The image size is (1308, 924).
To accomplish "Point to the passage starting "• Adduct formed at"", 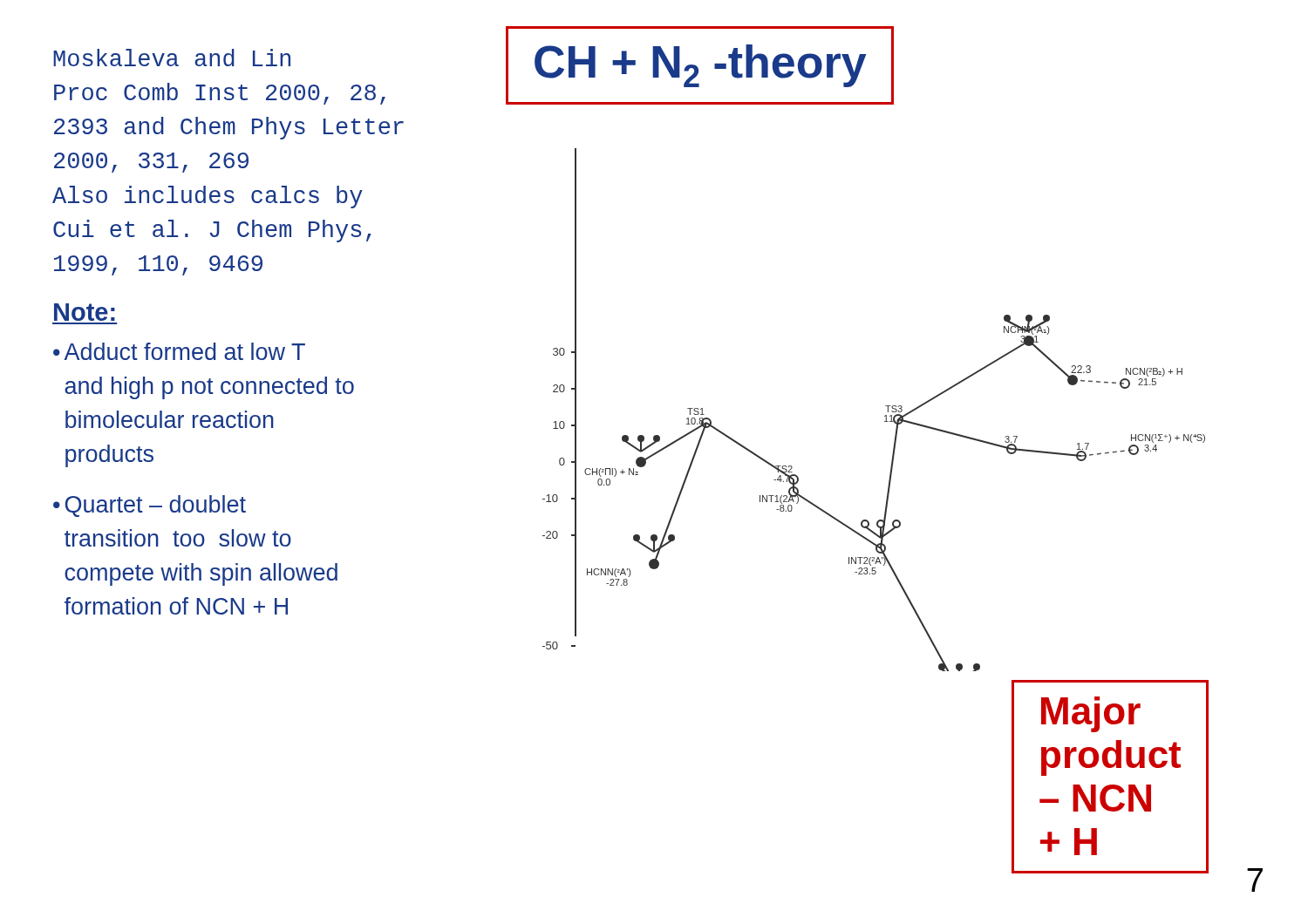I will tap(262, 404).
